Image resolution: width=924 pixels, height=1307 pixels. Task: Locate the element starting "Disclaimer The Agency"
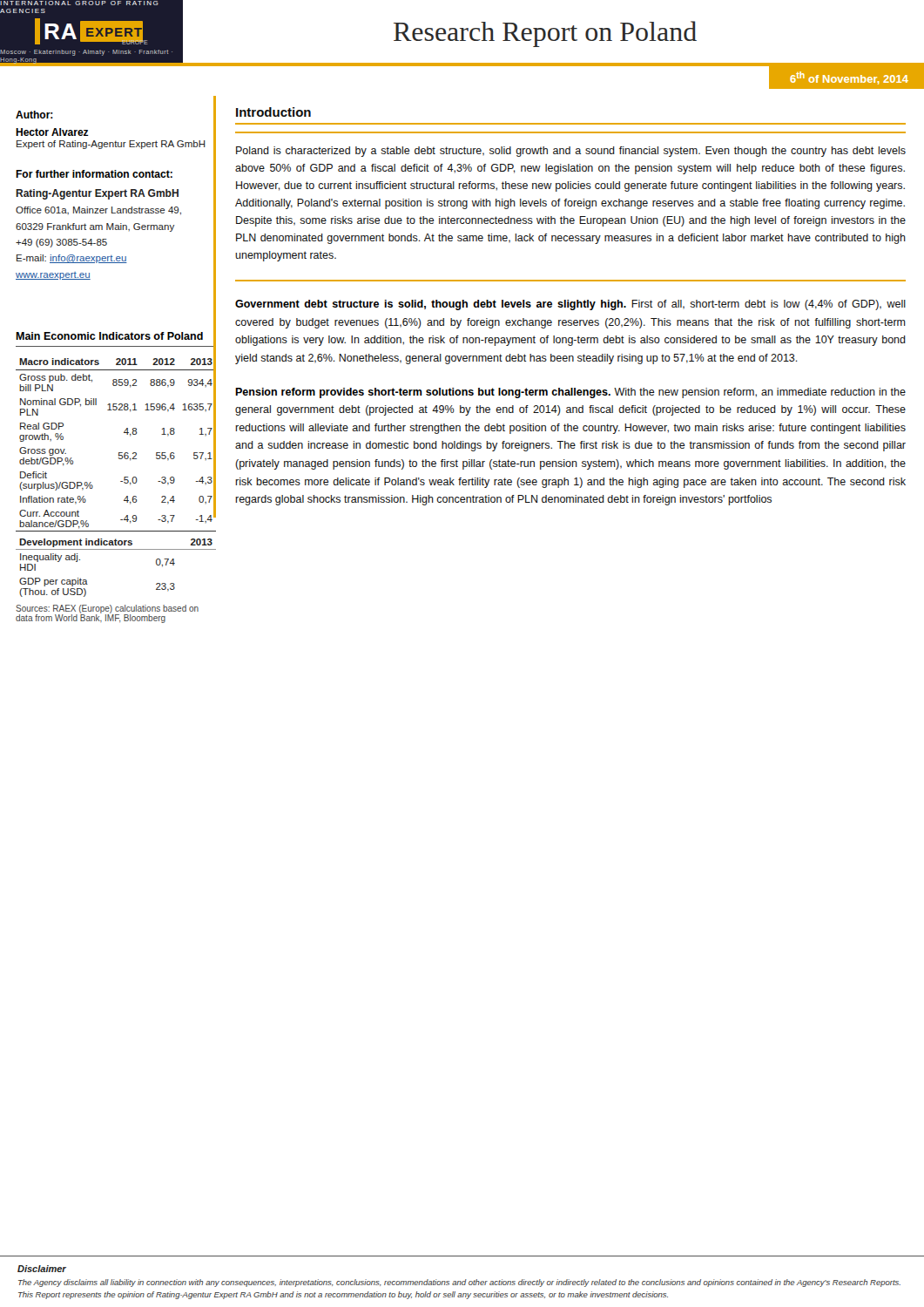(462, 1282)
